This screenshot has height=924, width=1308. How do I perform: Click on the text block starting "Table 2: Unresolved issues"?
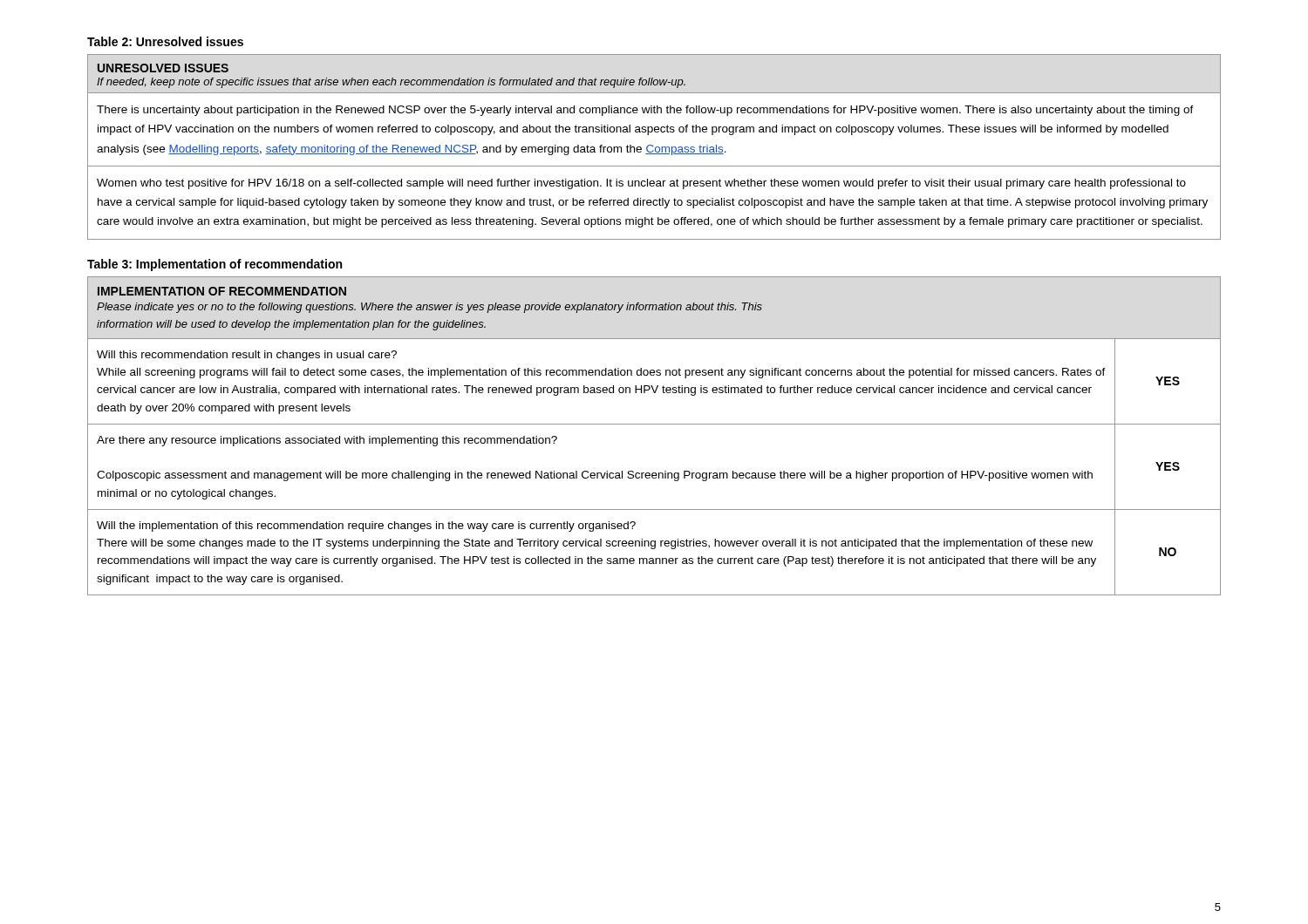point(165,42)
